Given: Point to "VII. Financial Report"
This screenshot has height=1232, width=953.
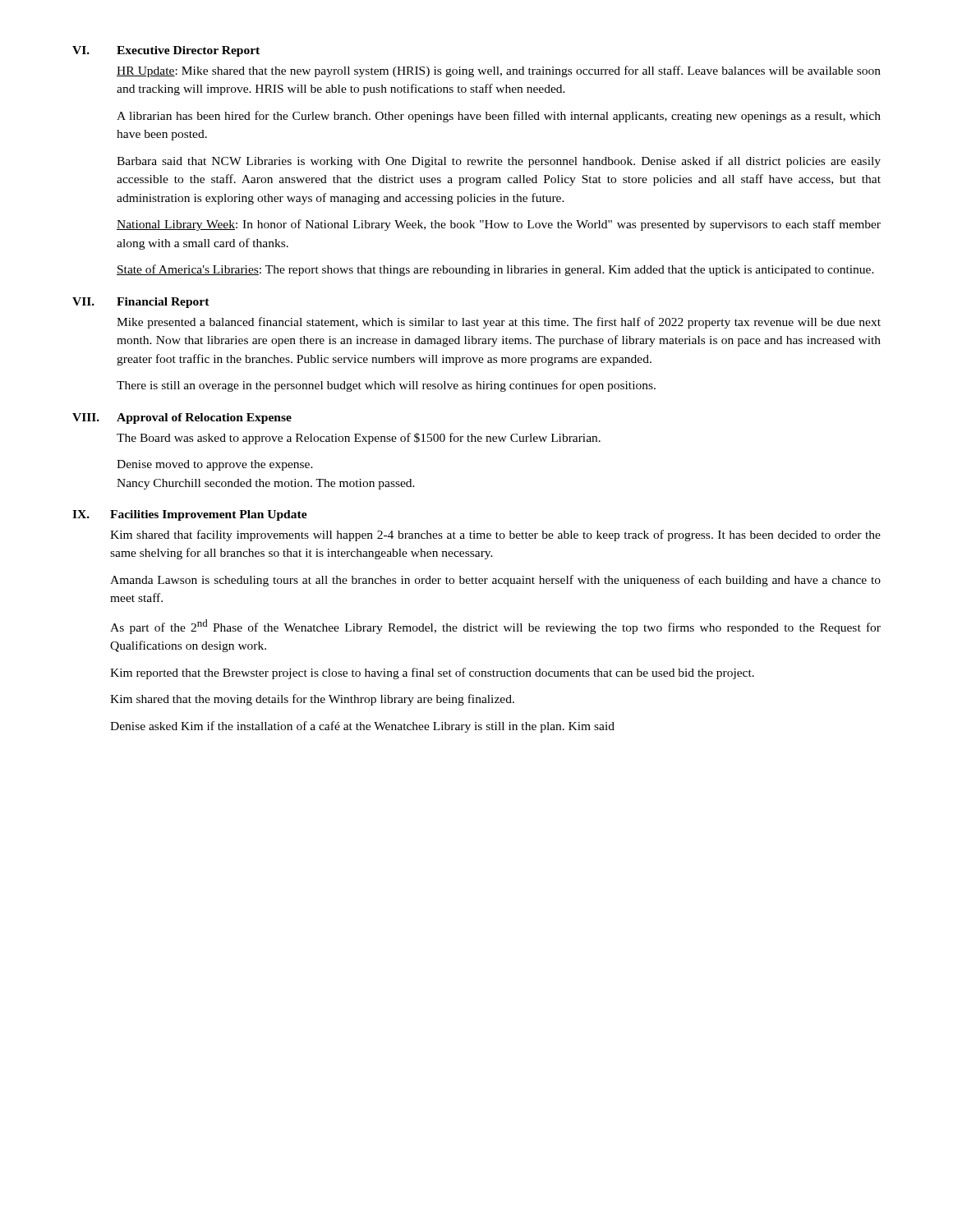Looking at the screenshot, I should pos(141,301).
